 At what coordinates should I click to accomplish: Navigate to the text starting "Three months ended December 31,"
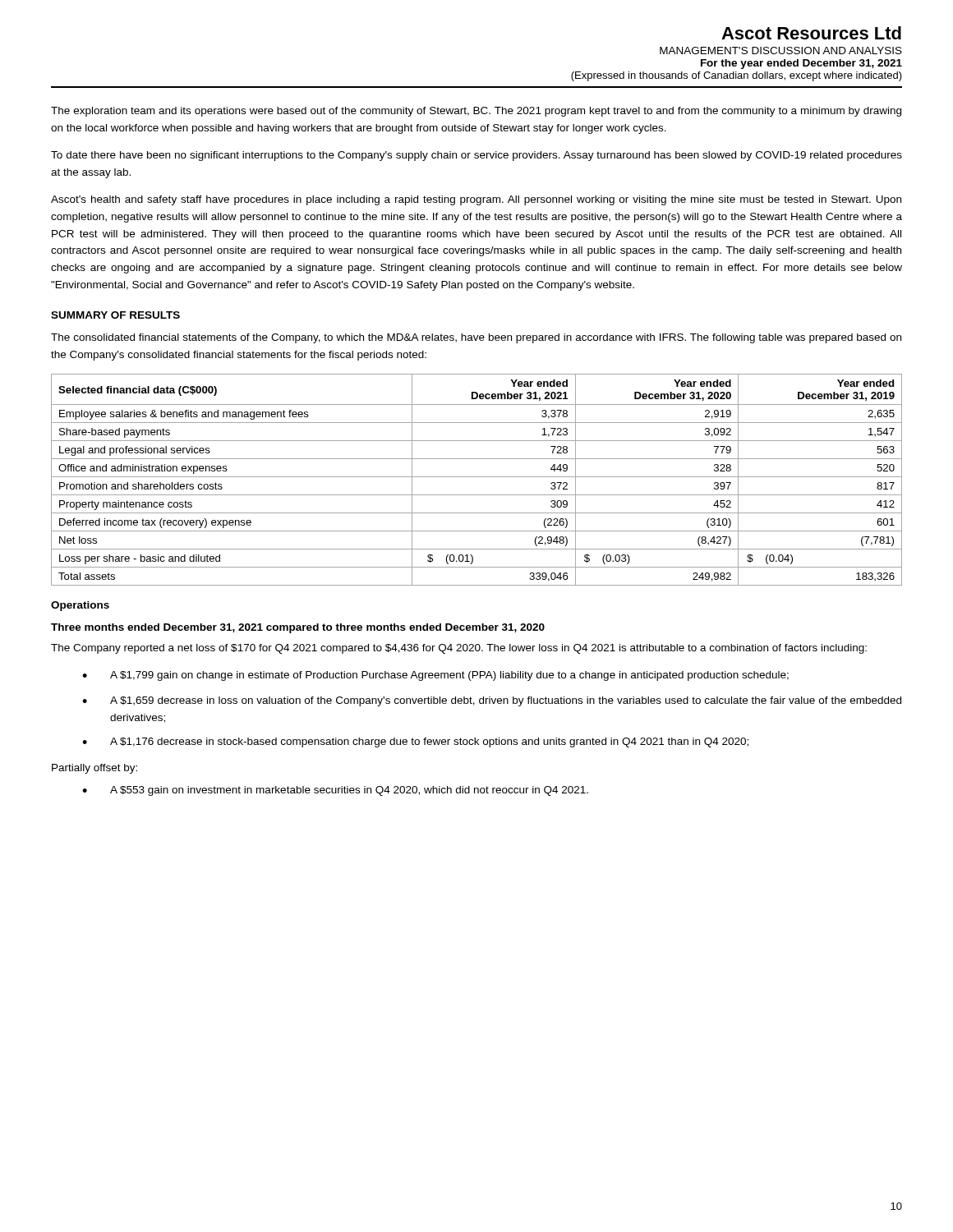point(298,627)
